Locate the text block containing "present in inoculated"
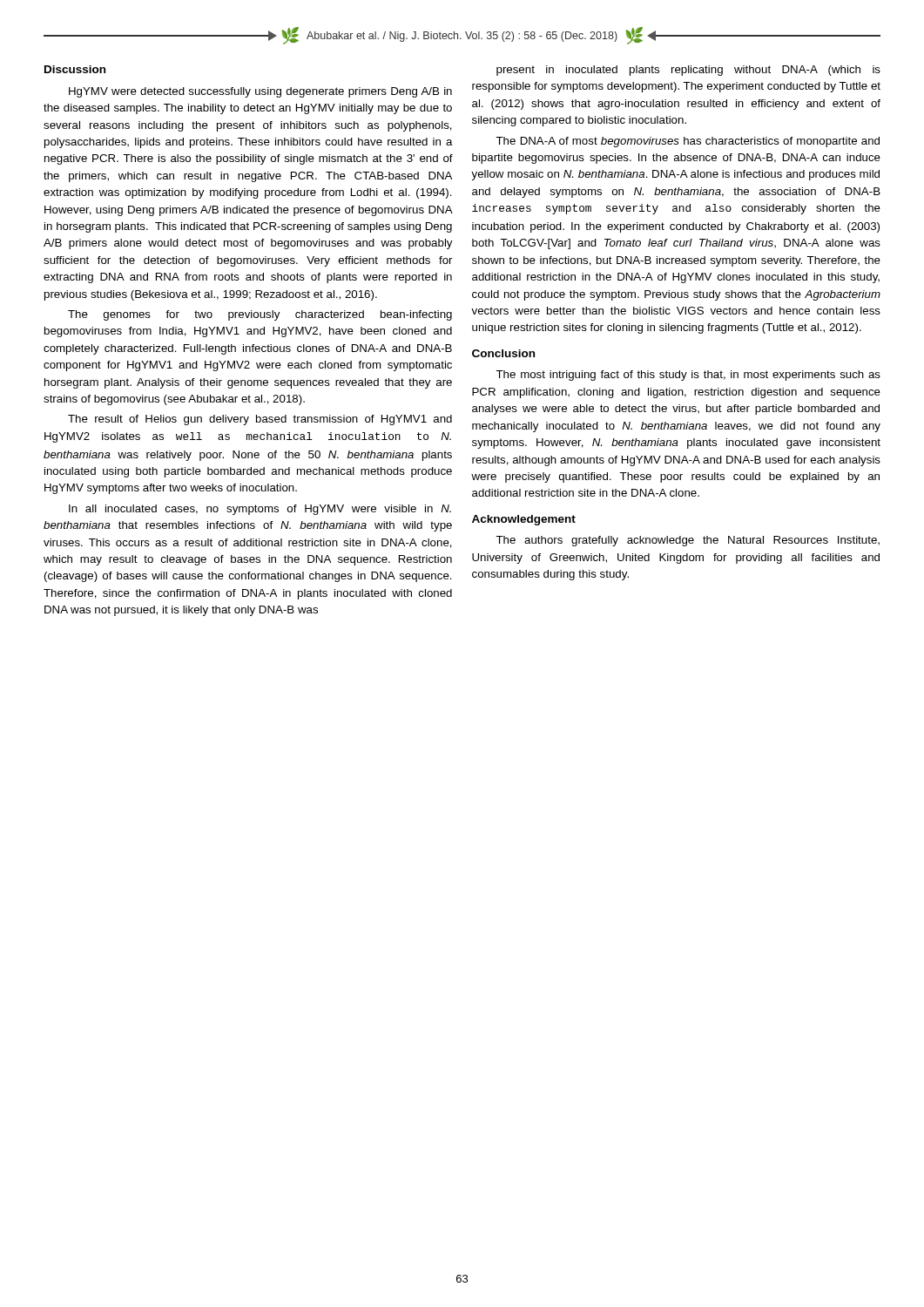The image size is (924, 1307). pyautogui.click(x=676, y=95)
